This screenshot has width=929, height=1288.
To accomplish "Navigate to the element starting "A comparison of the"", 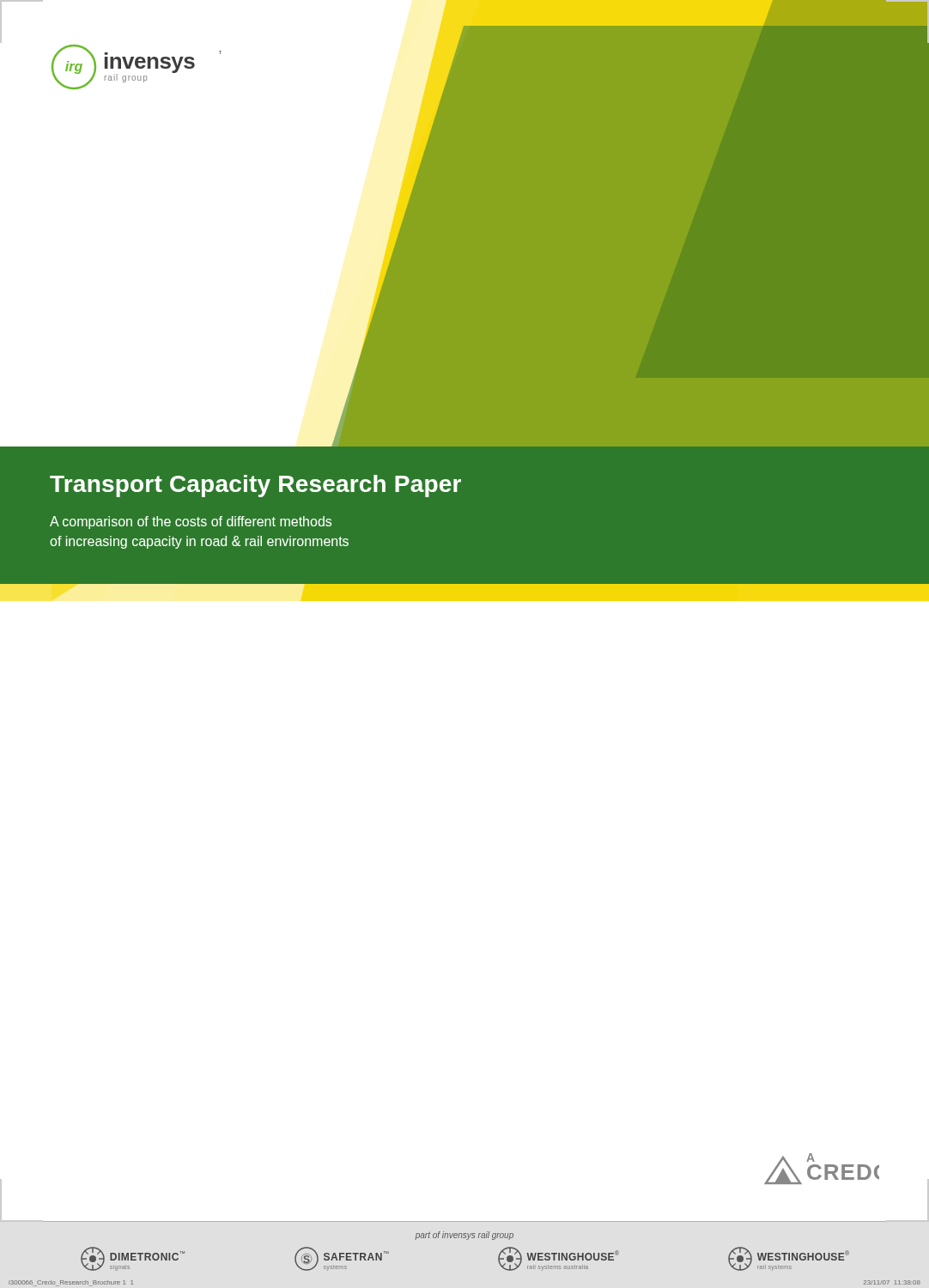I will coord(199,532).
